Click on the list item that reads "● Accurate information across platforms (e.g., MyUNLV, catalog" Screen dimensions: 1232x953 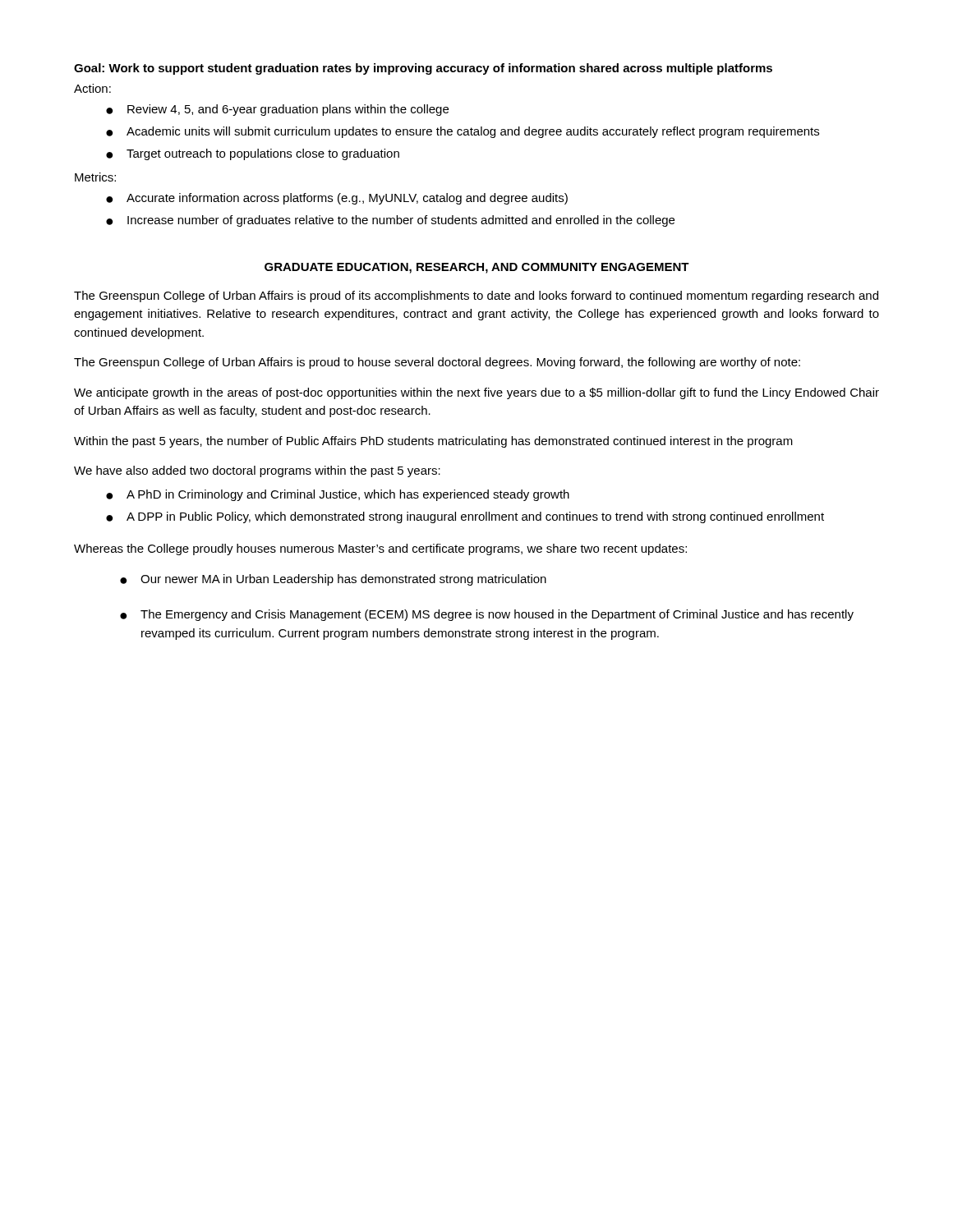point(492,199)
